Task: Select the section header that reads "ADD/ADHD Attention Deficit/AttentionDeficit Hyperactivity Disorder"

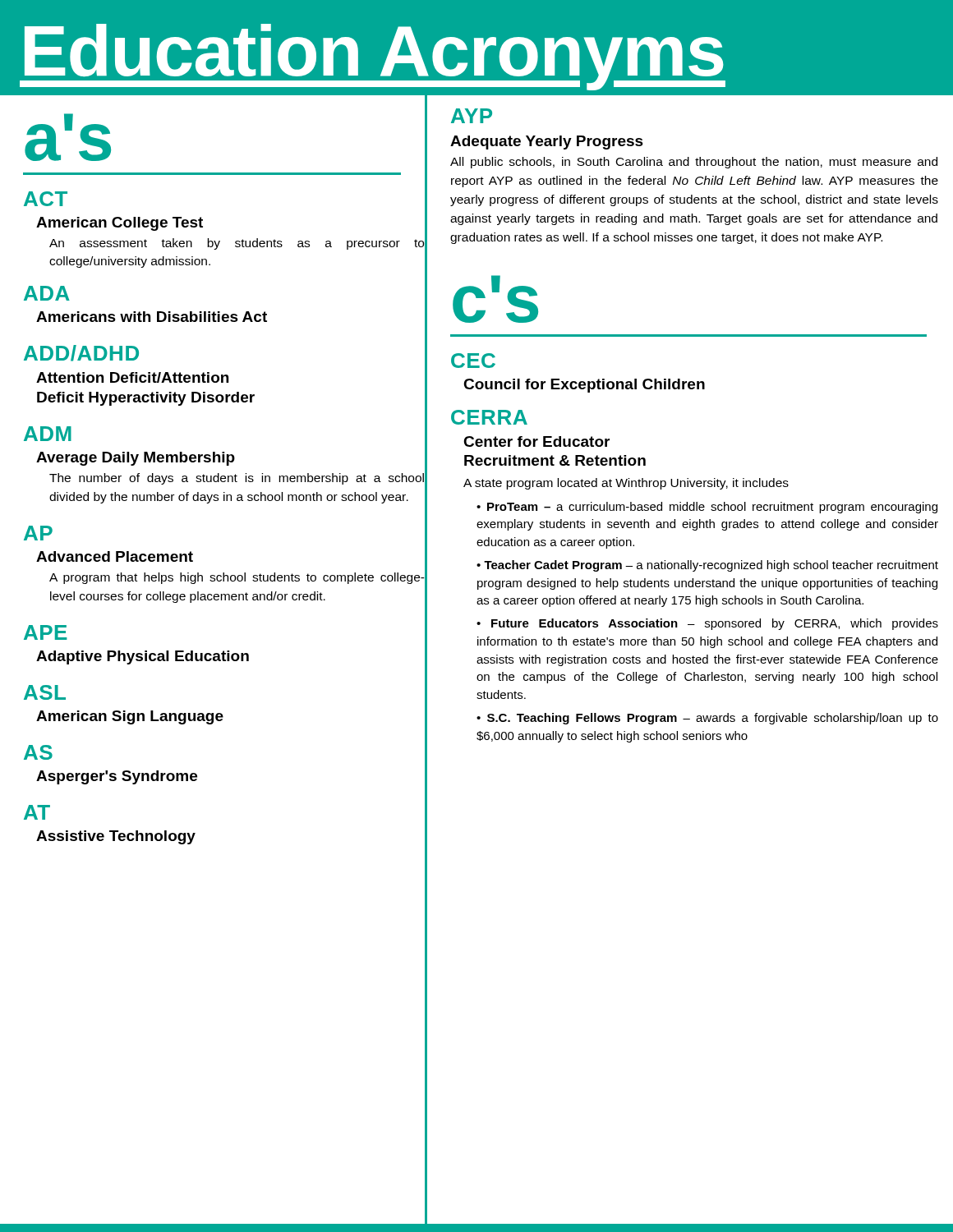Action: pyautogui.click(x=224, y=374)
